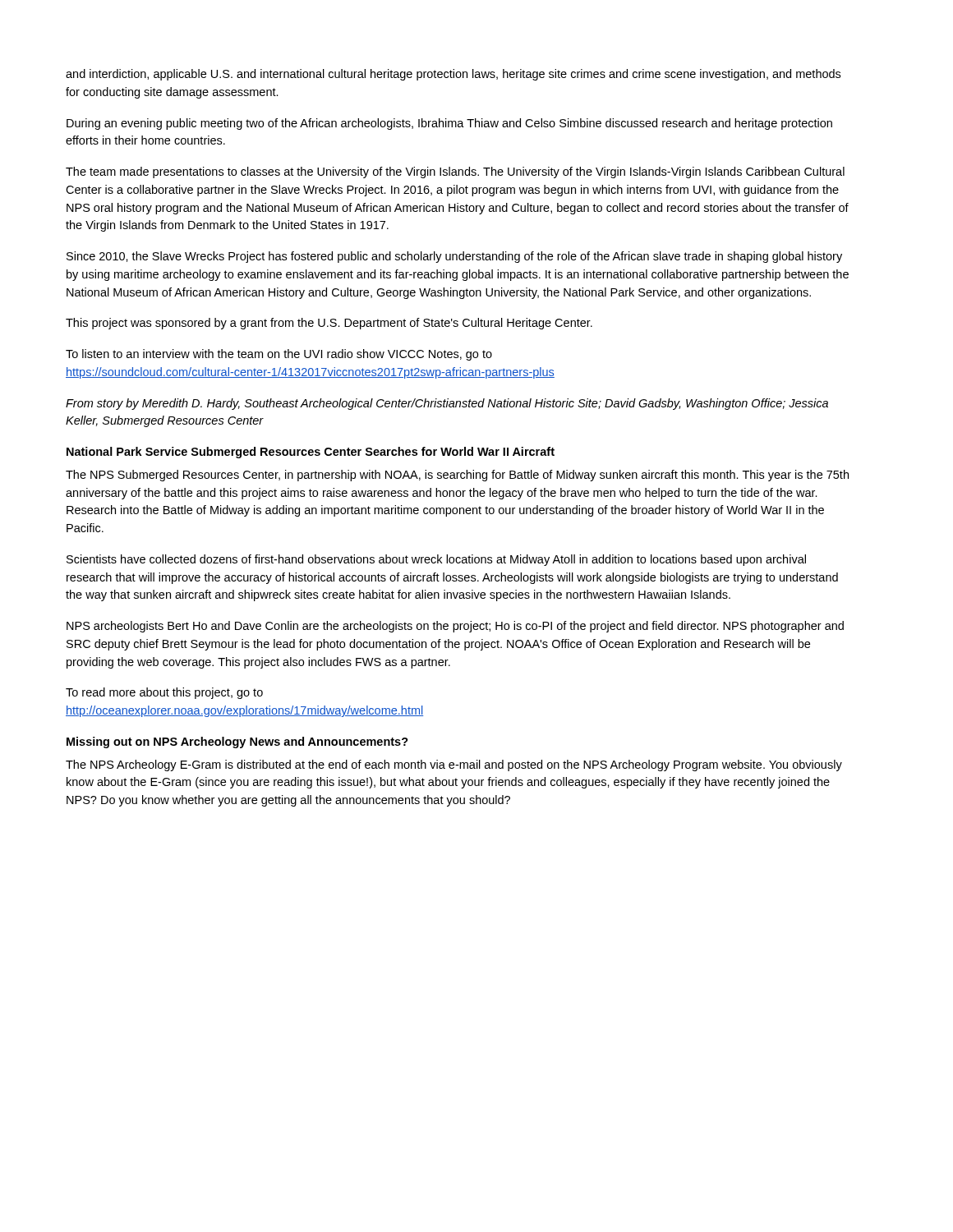Image resolution: width=953 pixels, height=1232 pixels.
Task: Locate the section header that says "Missing out on NPS Archeology News and"
Action: pos(237,741)
